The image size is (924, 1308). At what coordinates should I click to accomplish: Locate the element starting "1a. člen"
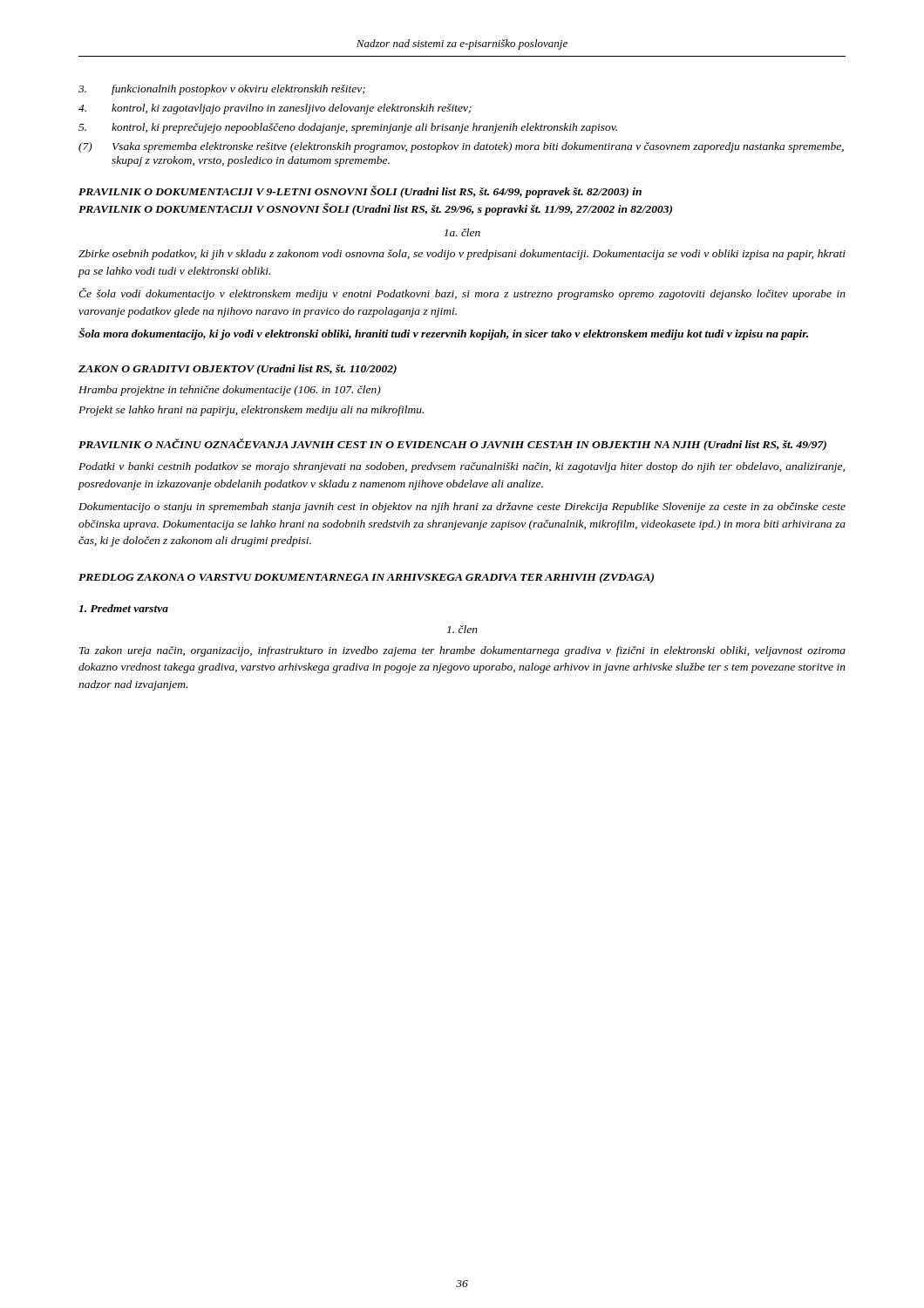click(x=462, y=233)
